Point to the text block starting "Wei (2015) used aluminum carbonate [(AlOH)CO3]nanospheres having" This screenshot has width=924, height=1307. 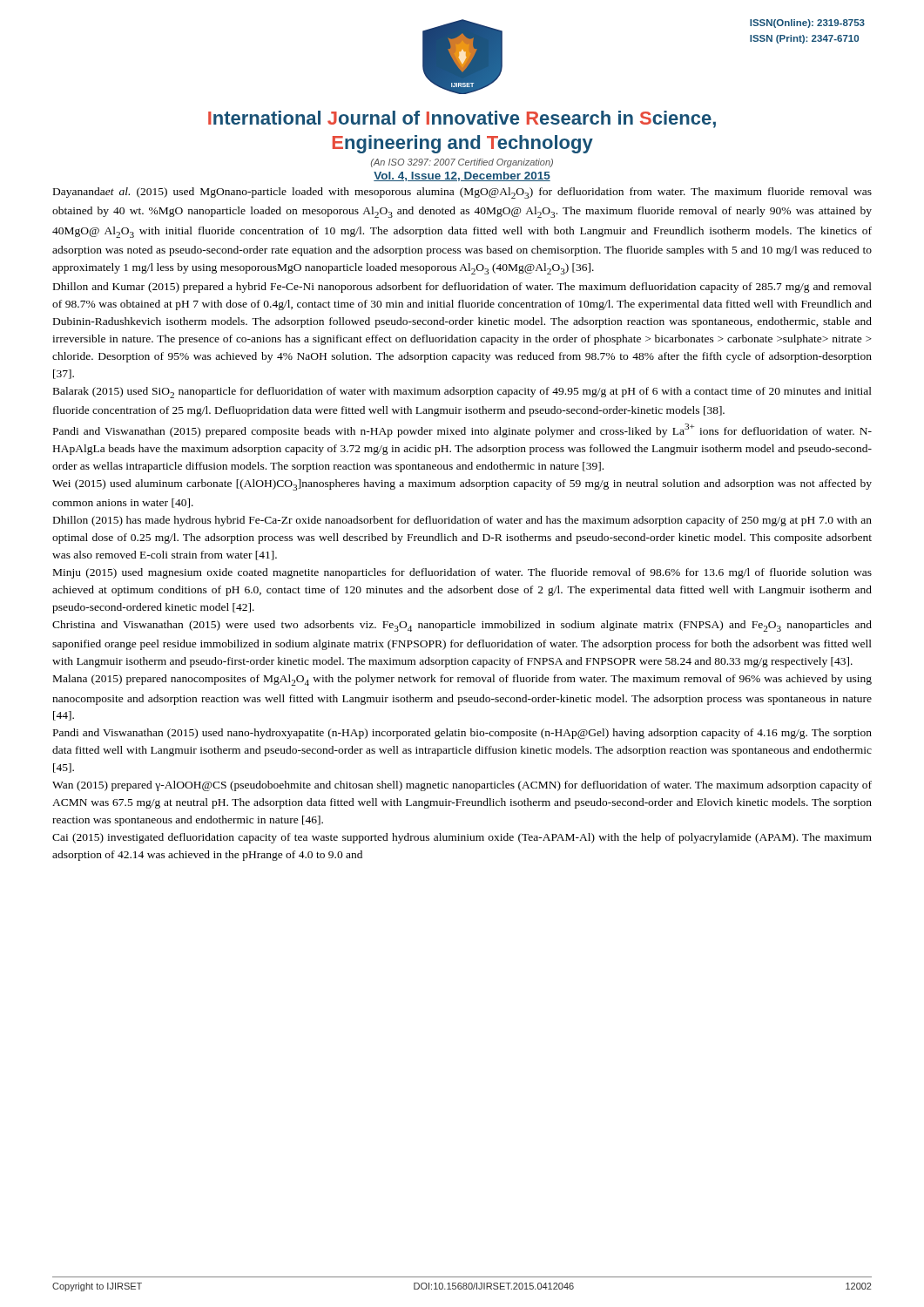point(462,493)
